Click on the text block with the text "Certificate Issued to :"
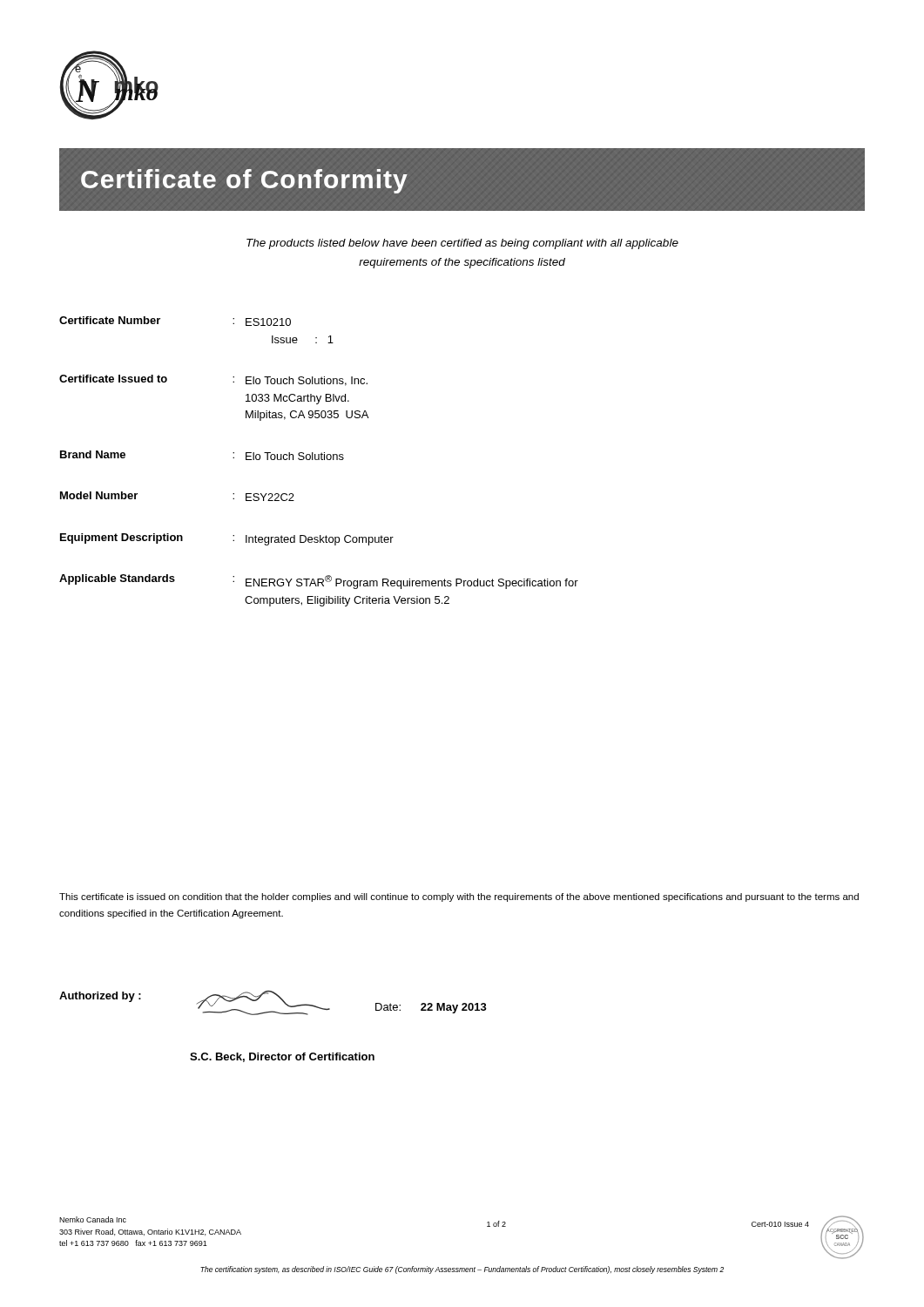This screenshot has height=1307, width=924. point(119,380)
